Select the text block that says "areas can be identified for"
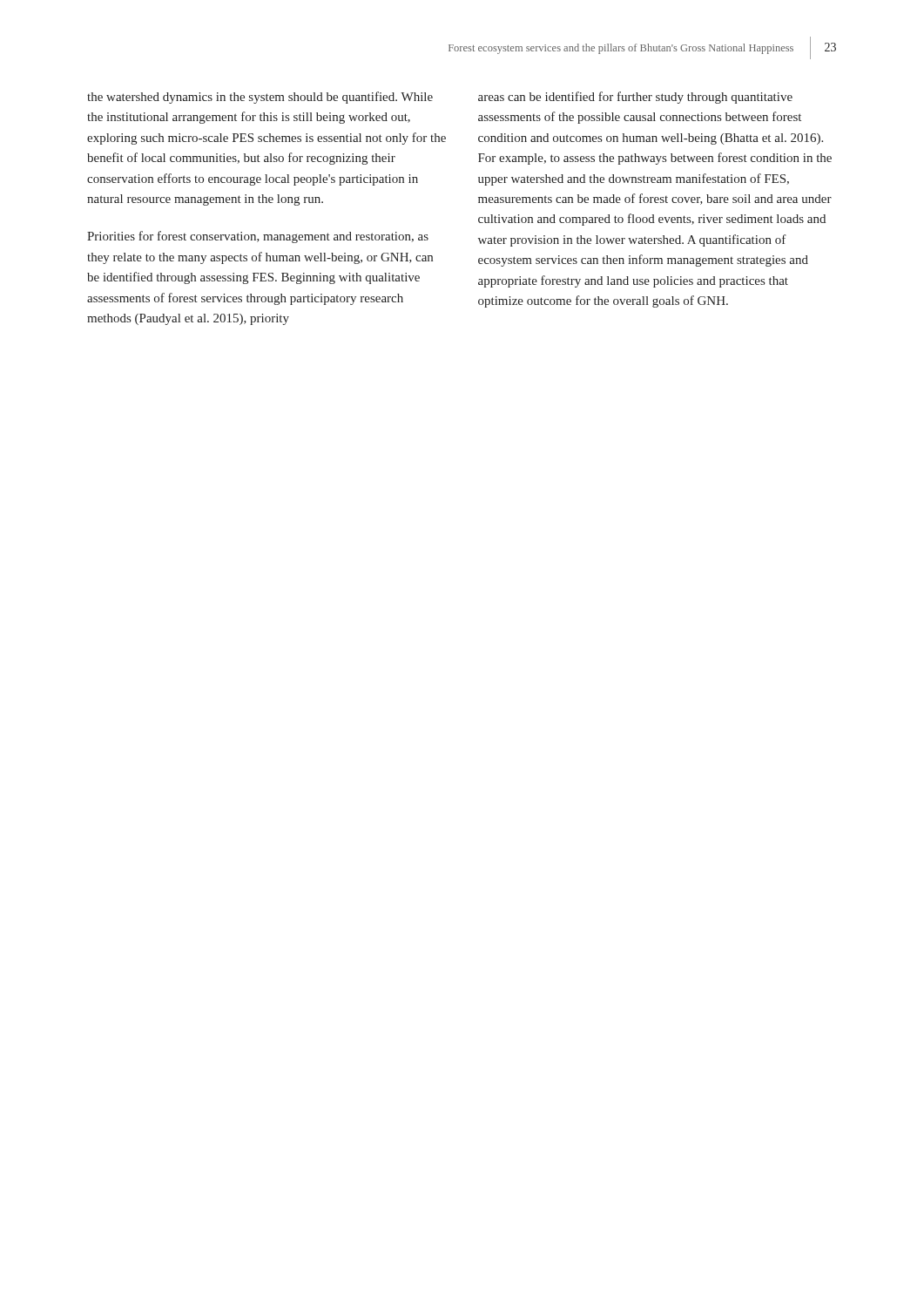The height and width of the screenshot is (1307, 924). pos(655,199)
